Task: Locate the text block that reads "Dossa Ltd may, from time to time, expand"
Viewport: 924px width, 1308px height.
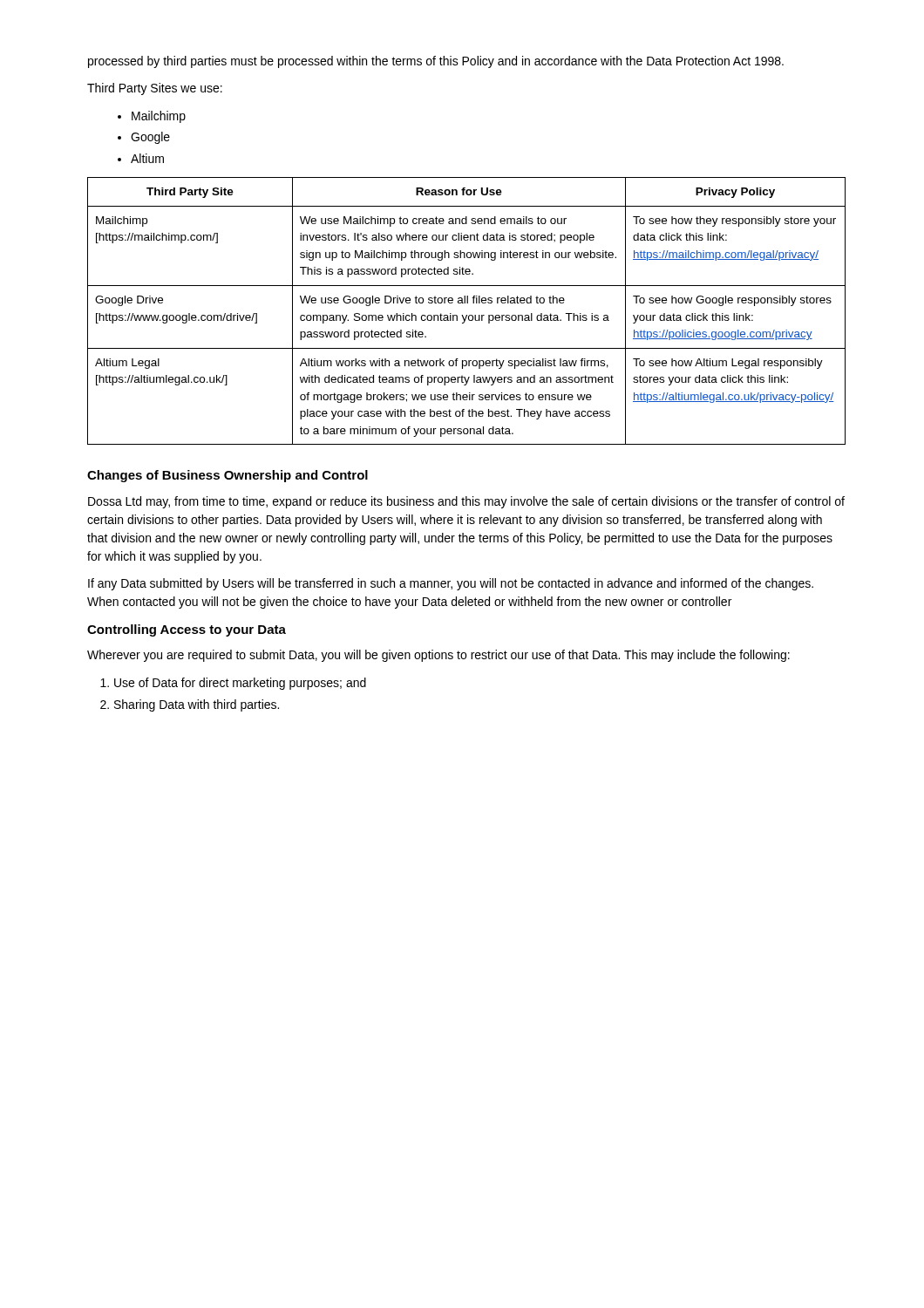Action: (x=466, y=529)
